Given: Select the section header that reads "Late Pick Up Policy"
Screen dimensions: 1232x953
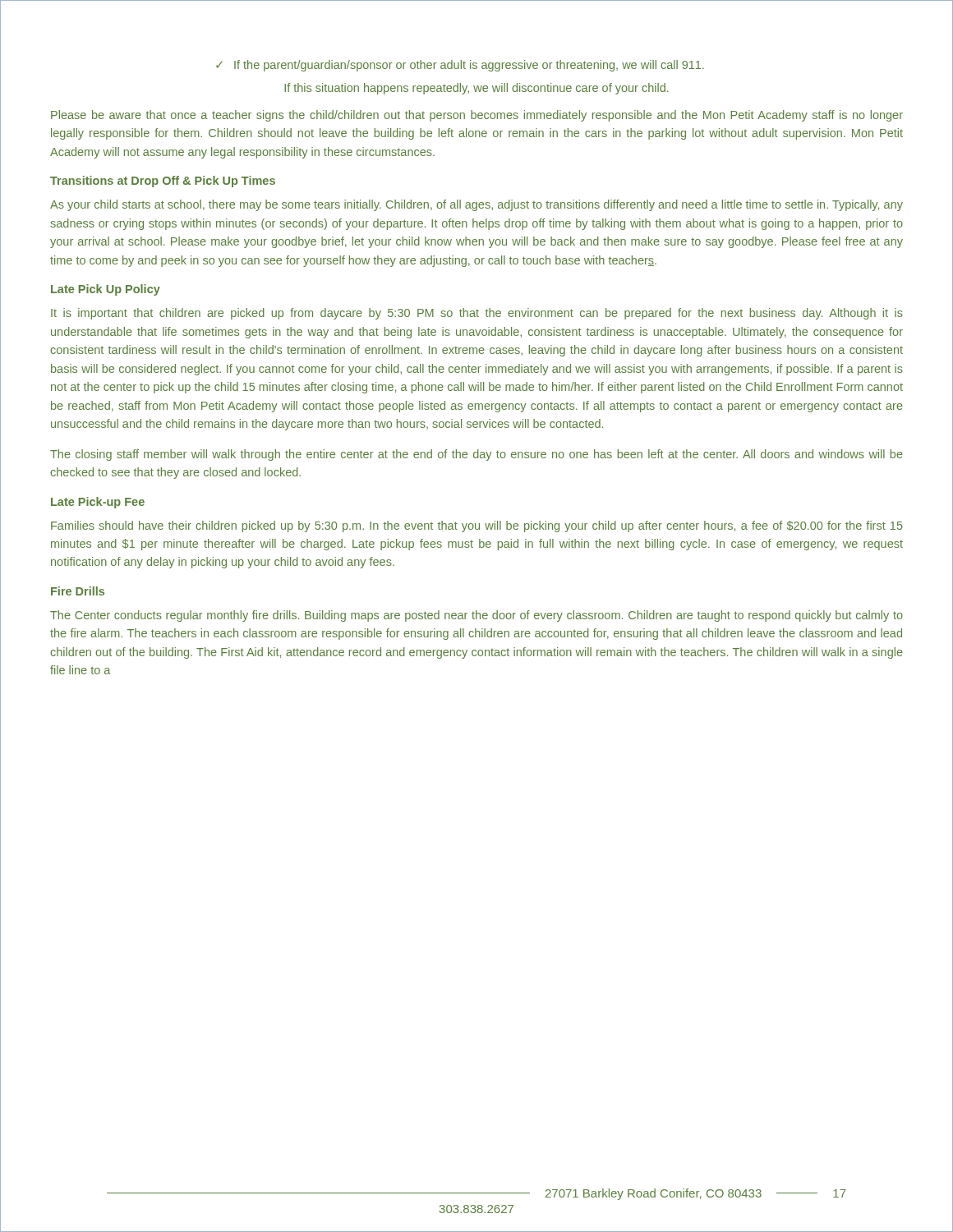Looking at the screenshot, I should [x=105, y=289].
